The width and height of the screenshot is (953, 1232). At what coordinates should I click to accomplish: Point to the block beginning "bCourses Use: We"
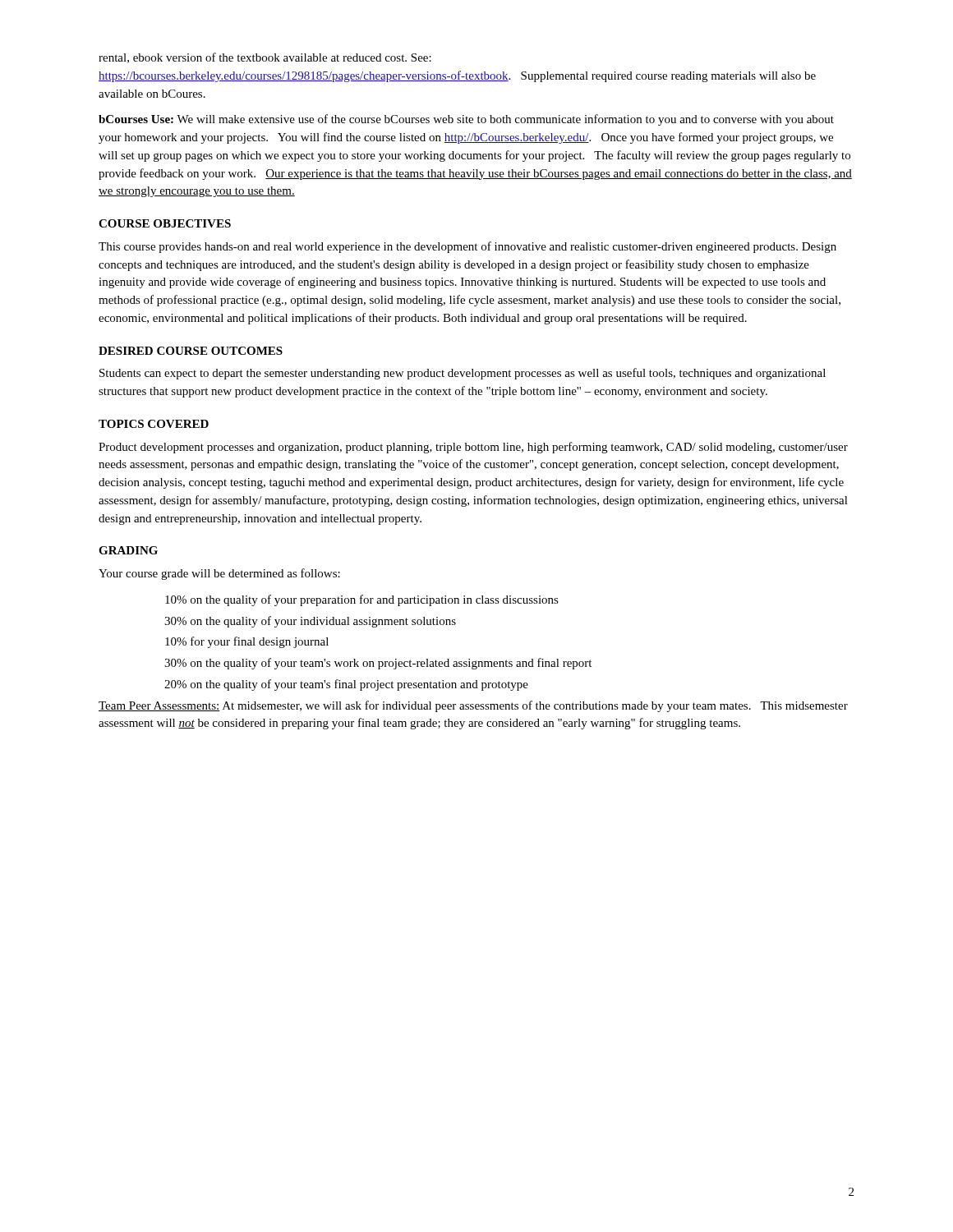click(x=476, y=156)
